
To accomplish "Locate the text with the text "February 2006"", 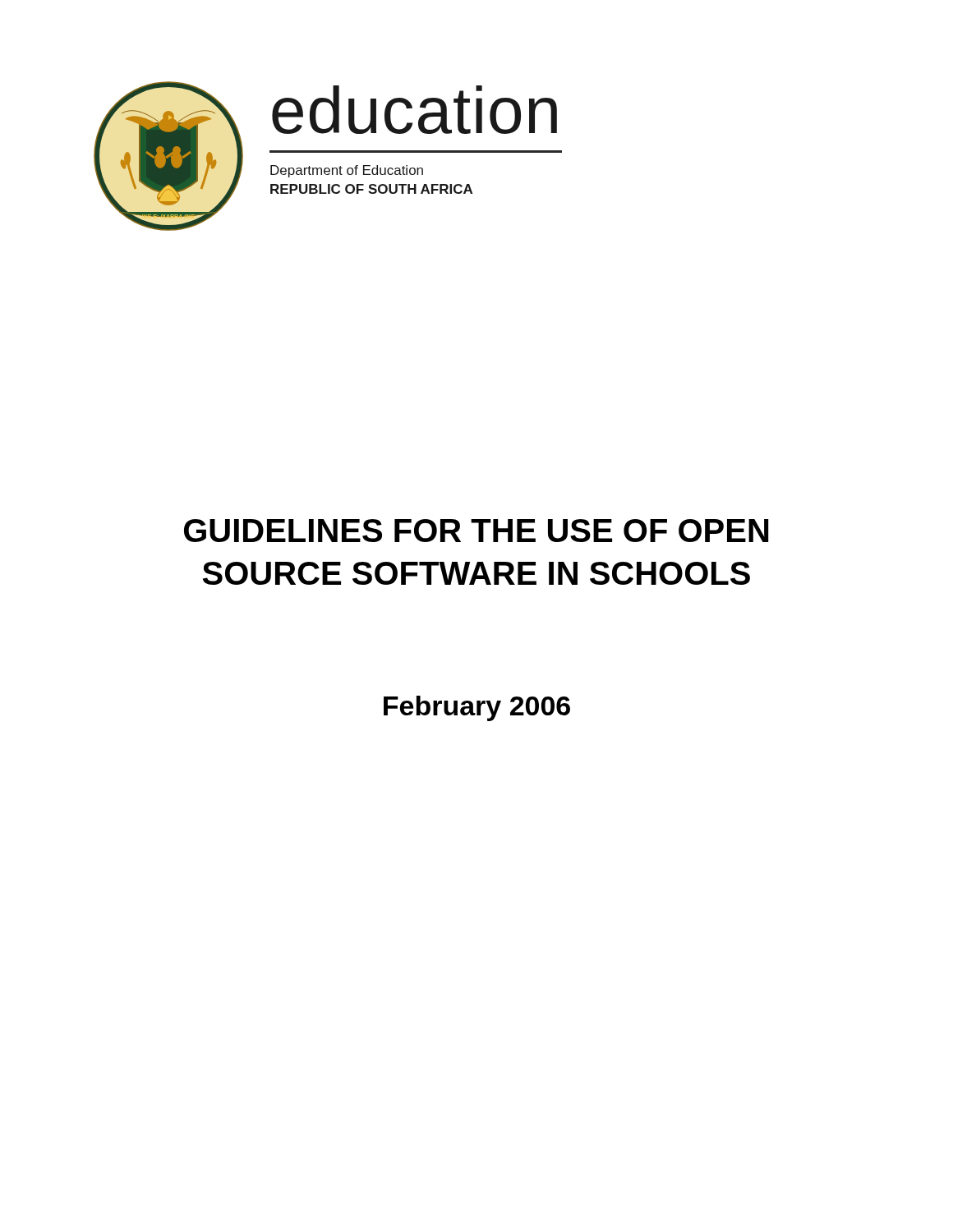I will (x=476, y=706).
